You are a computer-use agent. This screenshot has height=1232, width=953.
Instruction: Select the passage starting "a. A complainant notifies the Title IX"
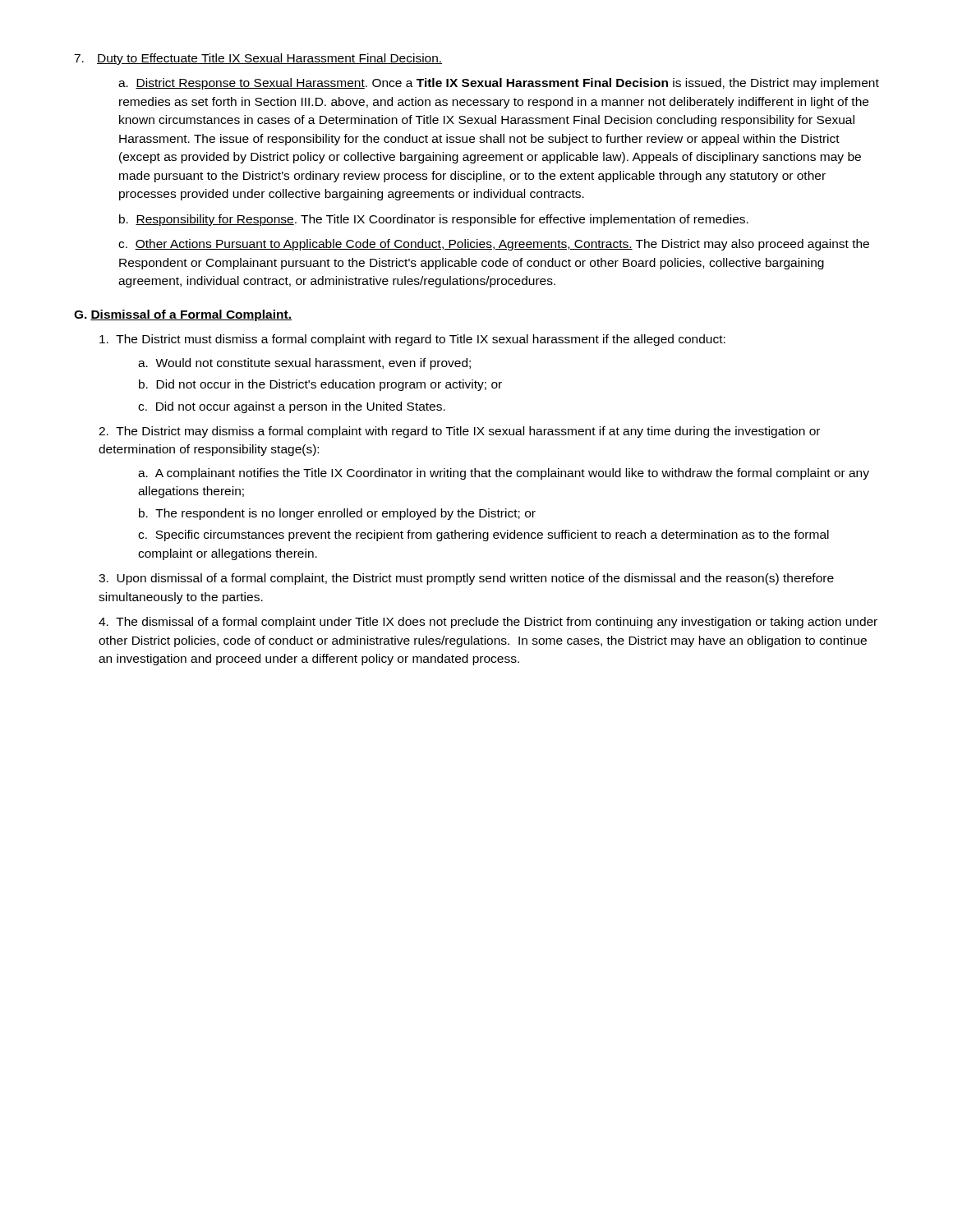coord(504,482)
